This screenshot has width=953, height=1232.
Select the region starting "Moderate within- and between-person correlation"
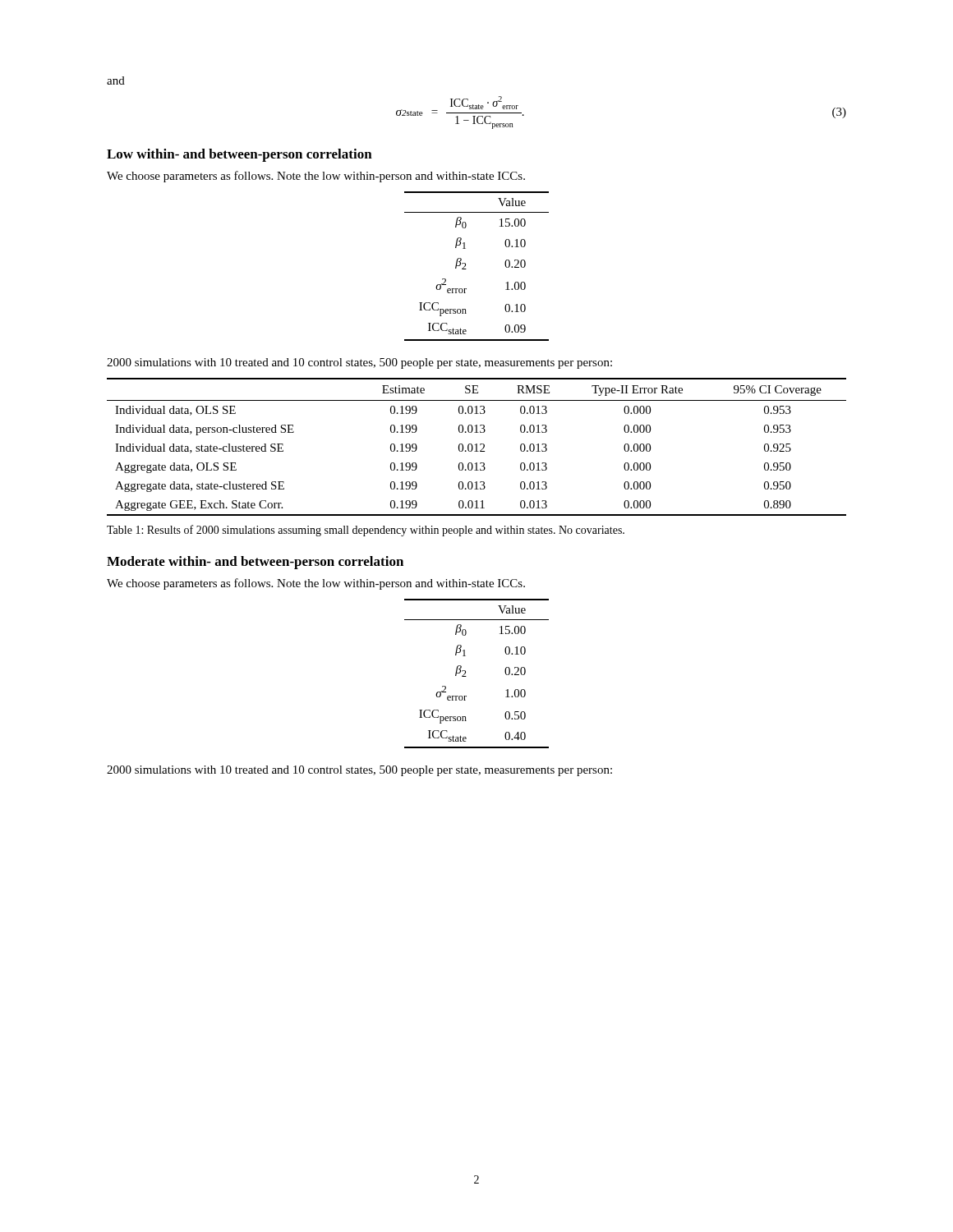pyautogui.click(x=255, y=562)
